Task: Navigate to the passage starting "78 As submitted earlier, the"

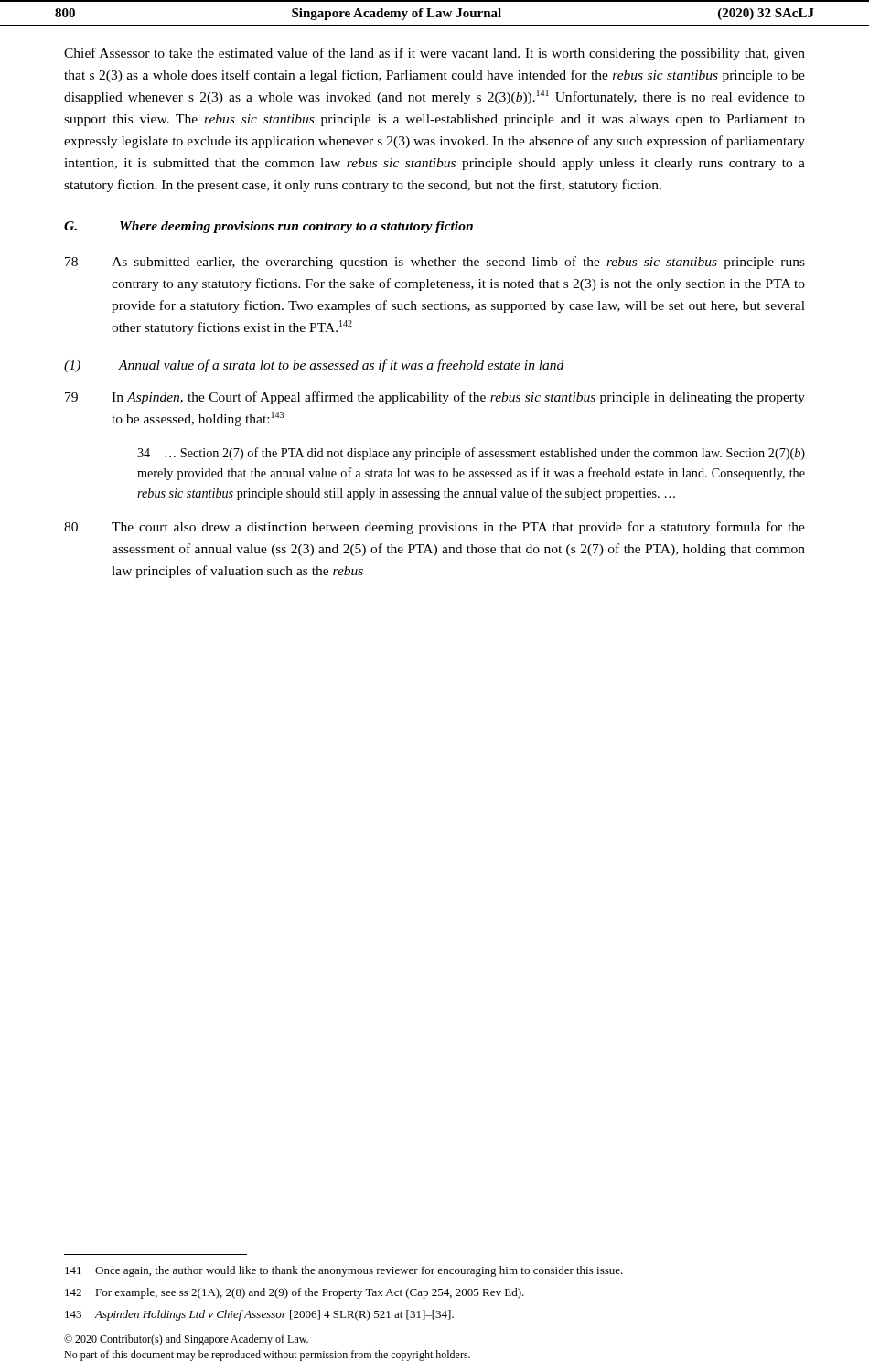Action: click(x=434, y=295)
